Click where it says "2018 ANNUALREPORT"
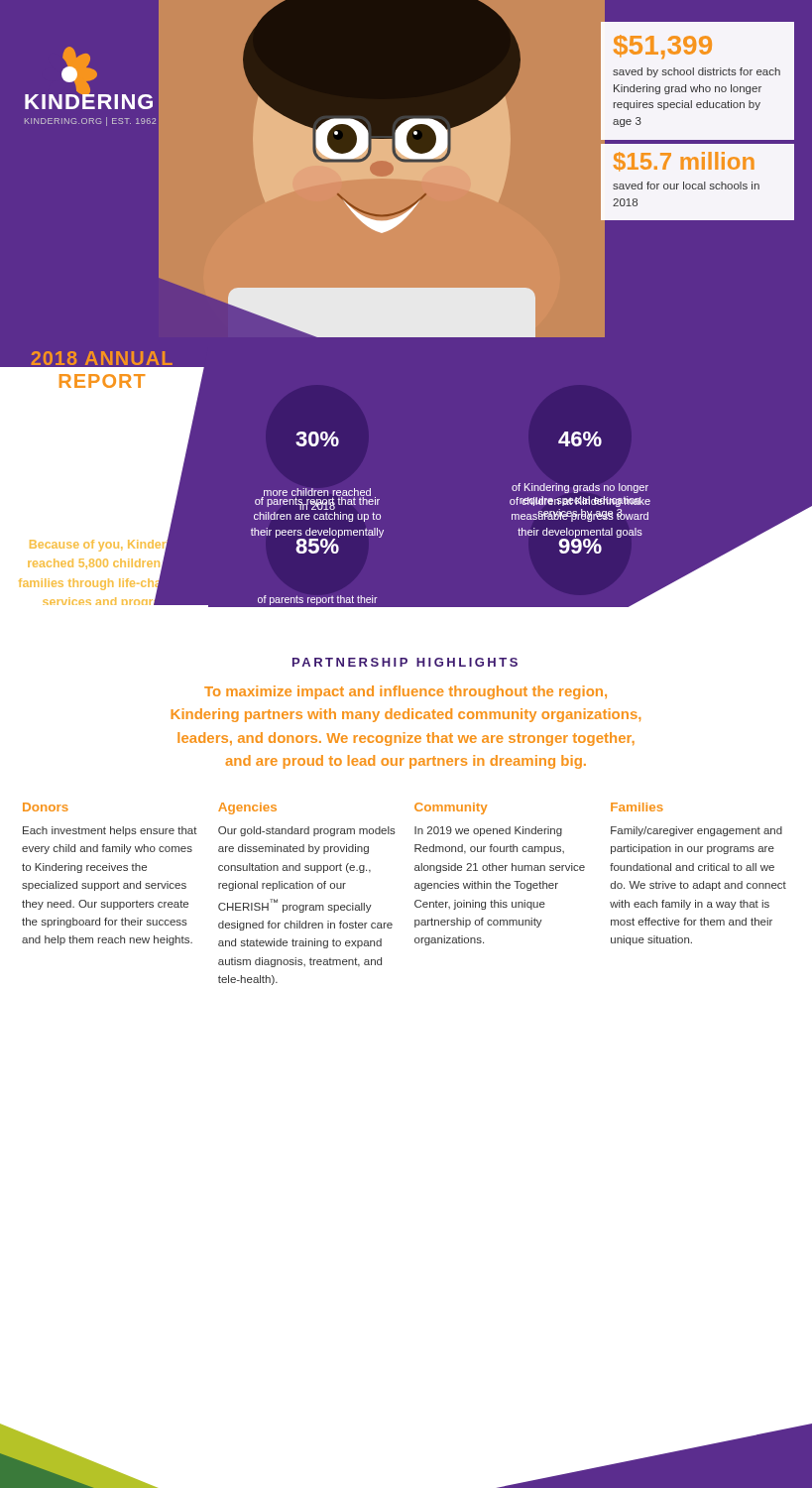The width and height of the screenshot is (812, 1488). pyautogui.click(x=102, y=370)
